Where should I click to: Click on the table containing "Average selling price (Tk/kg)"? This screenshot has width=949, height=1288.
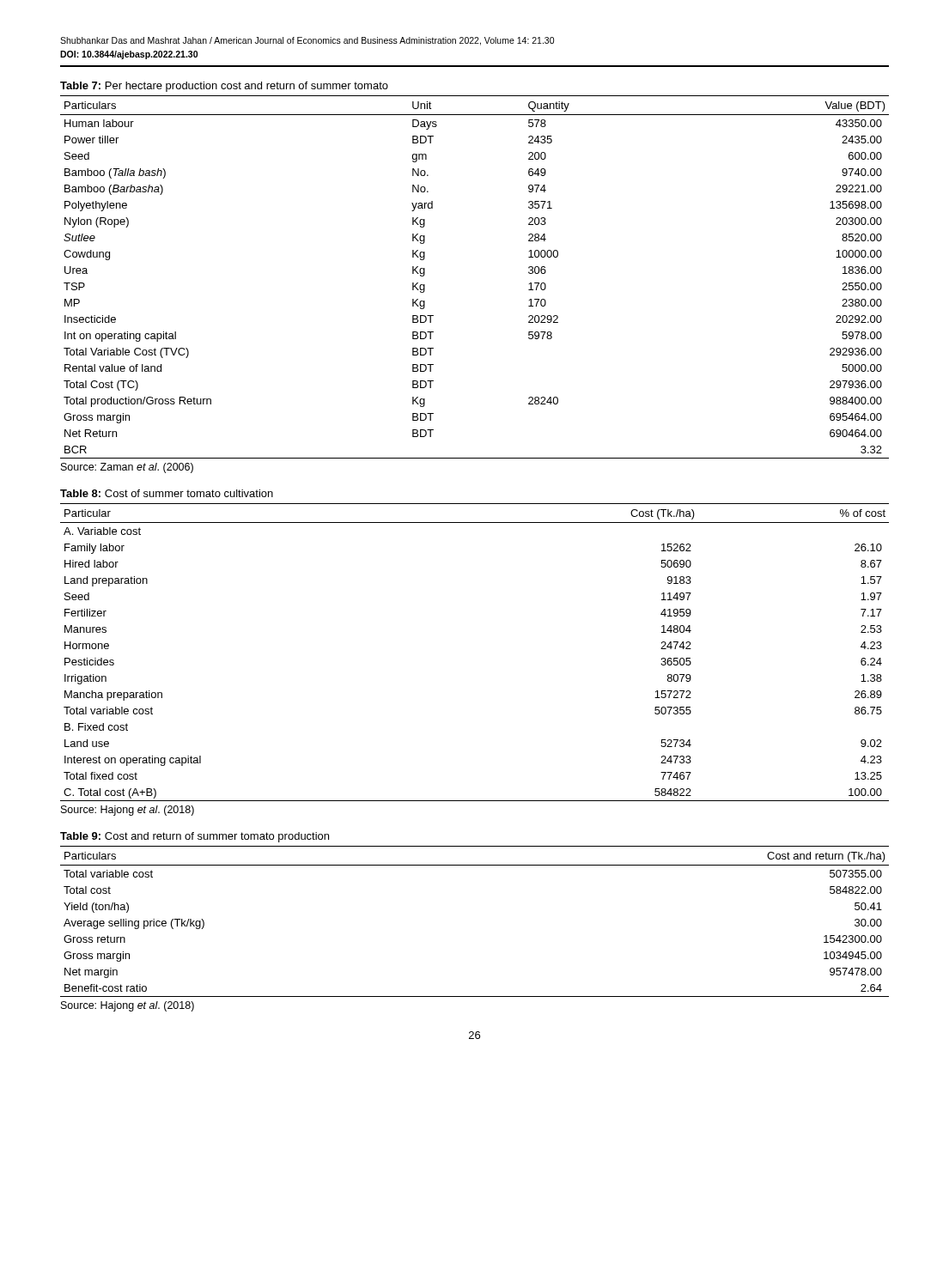click(x=474, y=921)
